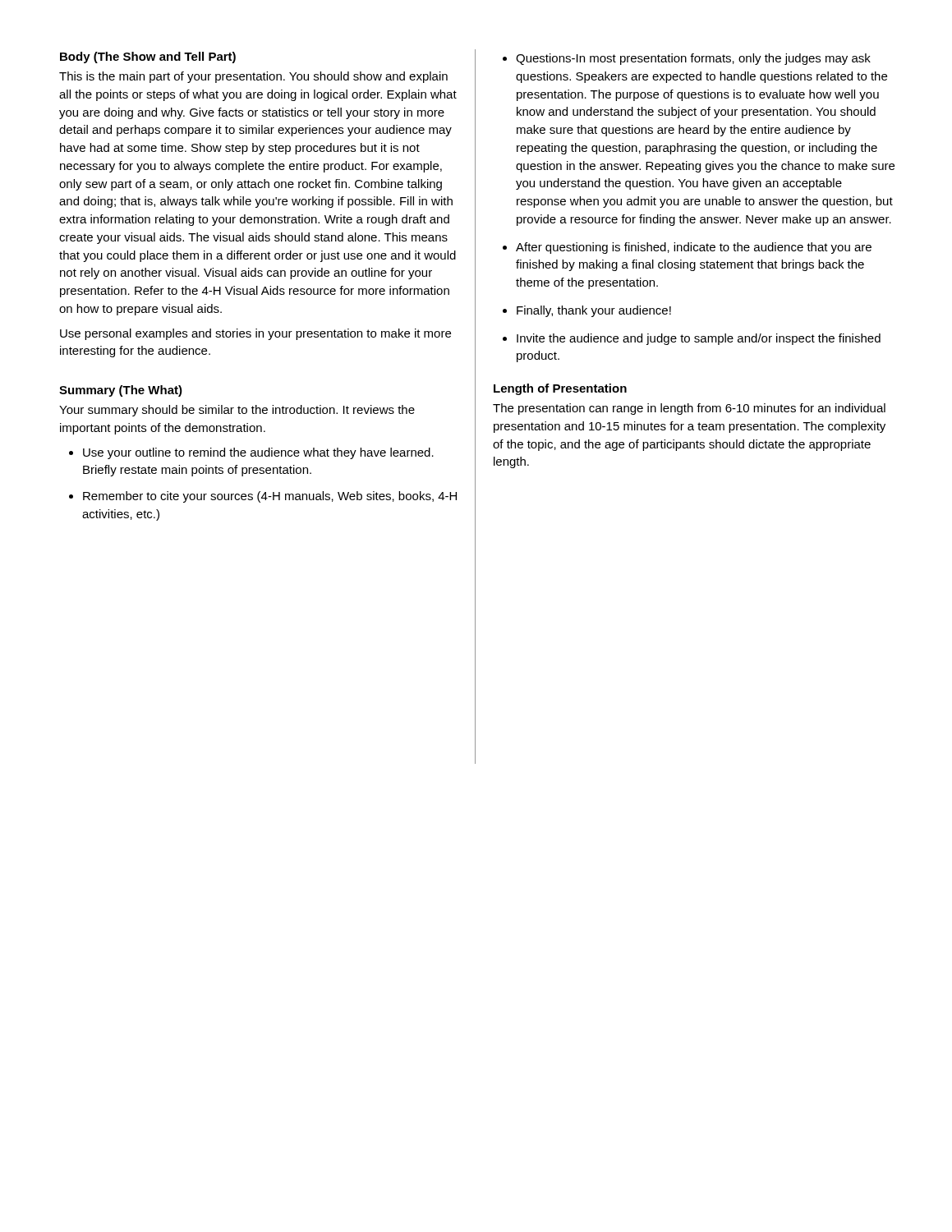Select the passage starting "Summary (The What)"
The image size is (952, 1232).
tap(121, 390)
